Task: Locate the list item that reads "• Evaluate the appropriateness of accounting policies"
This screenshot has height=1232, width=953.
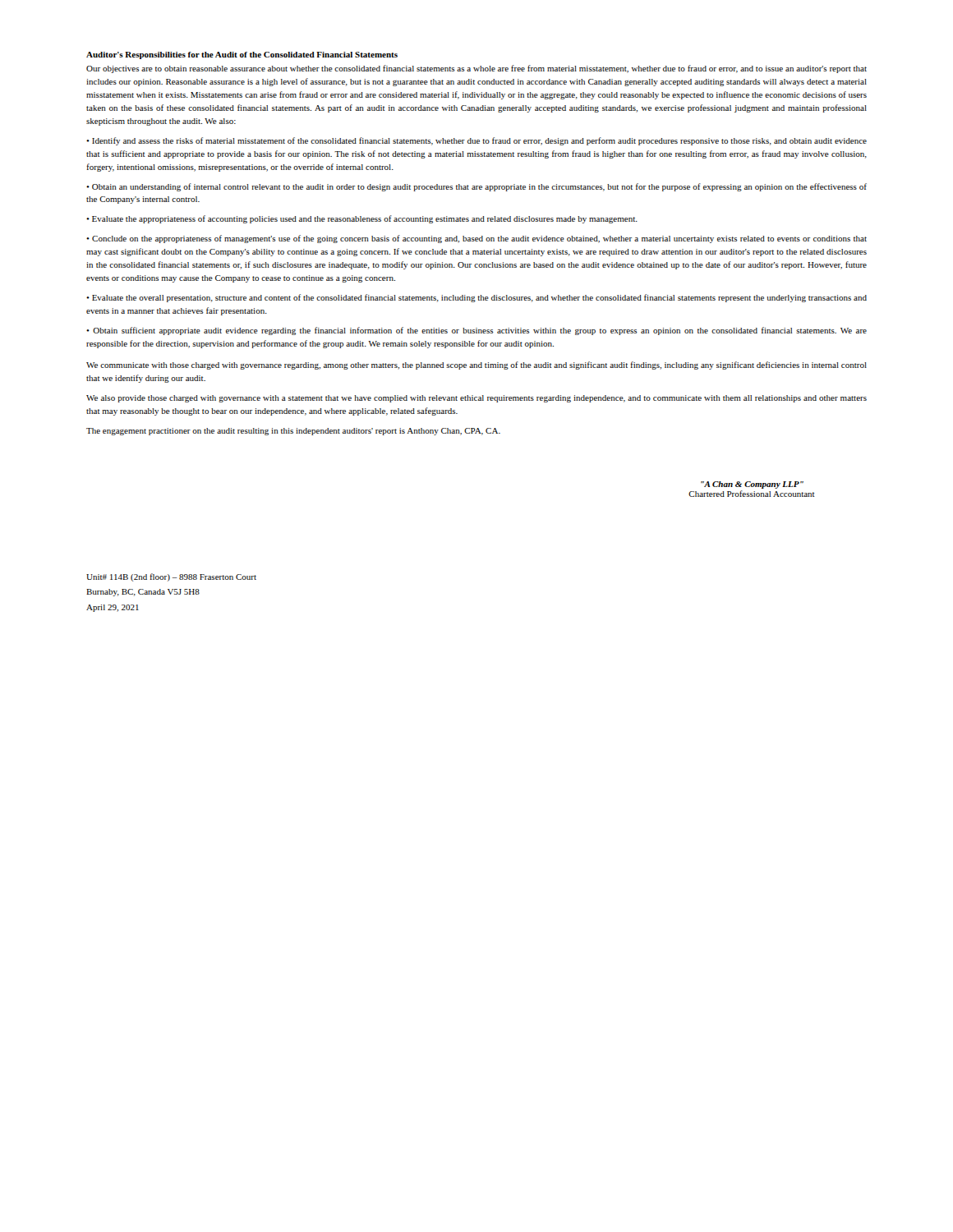Action: pyautogui.click(x=362, y=219)
